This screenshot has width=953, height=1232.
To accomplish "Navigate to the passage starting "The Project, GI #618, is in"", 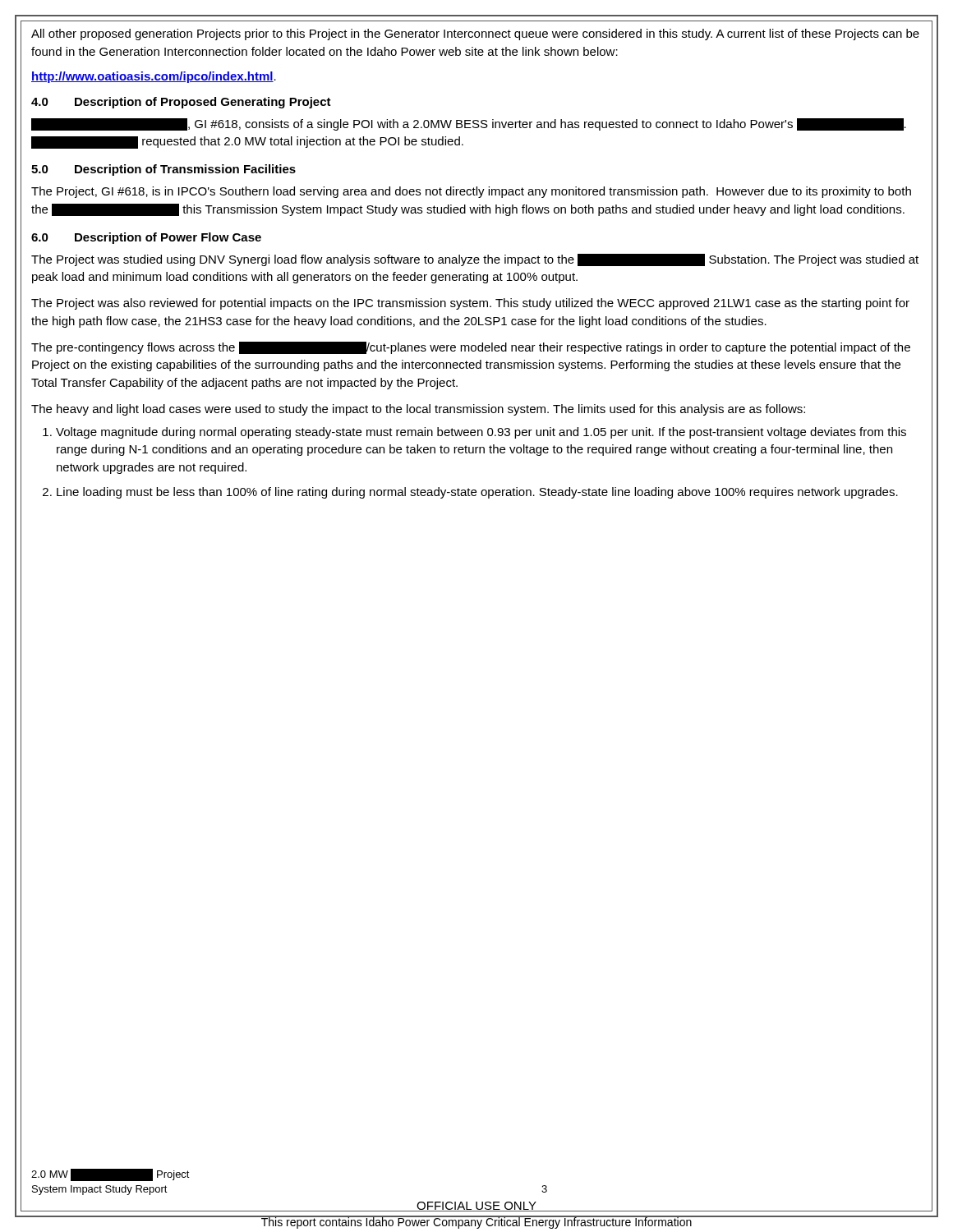I will coord(471,201).
